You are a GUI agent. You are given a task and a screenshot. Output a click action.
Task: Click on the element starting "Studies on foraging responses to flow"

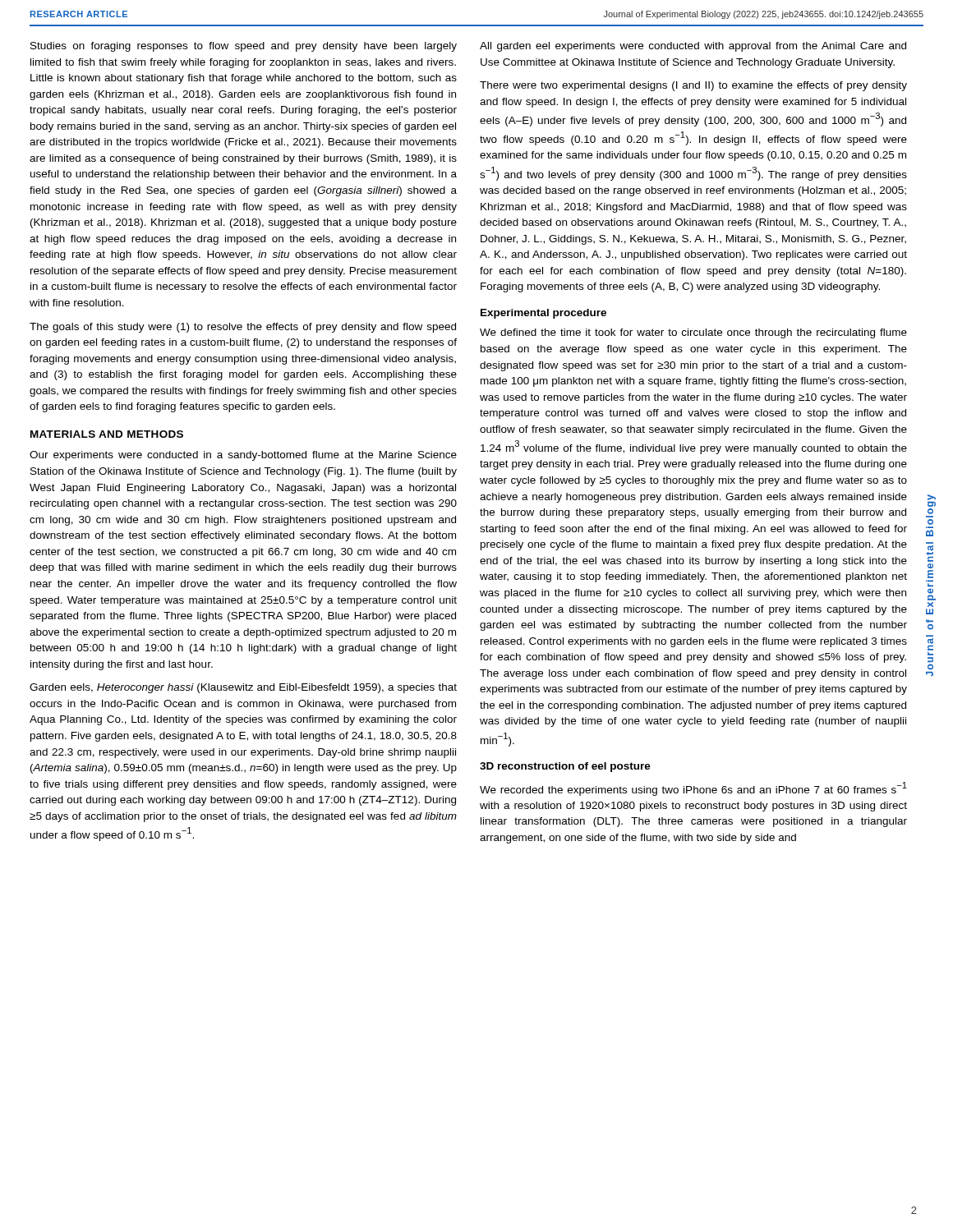click(243, 174)
